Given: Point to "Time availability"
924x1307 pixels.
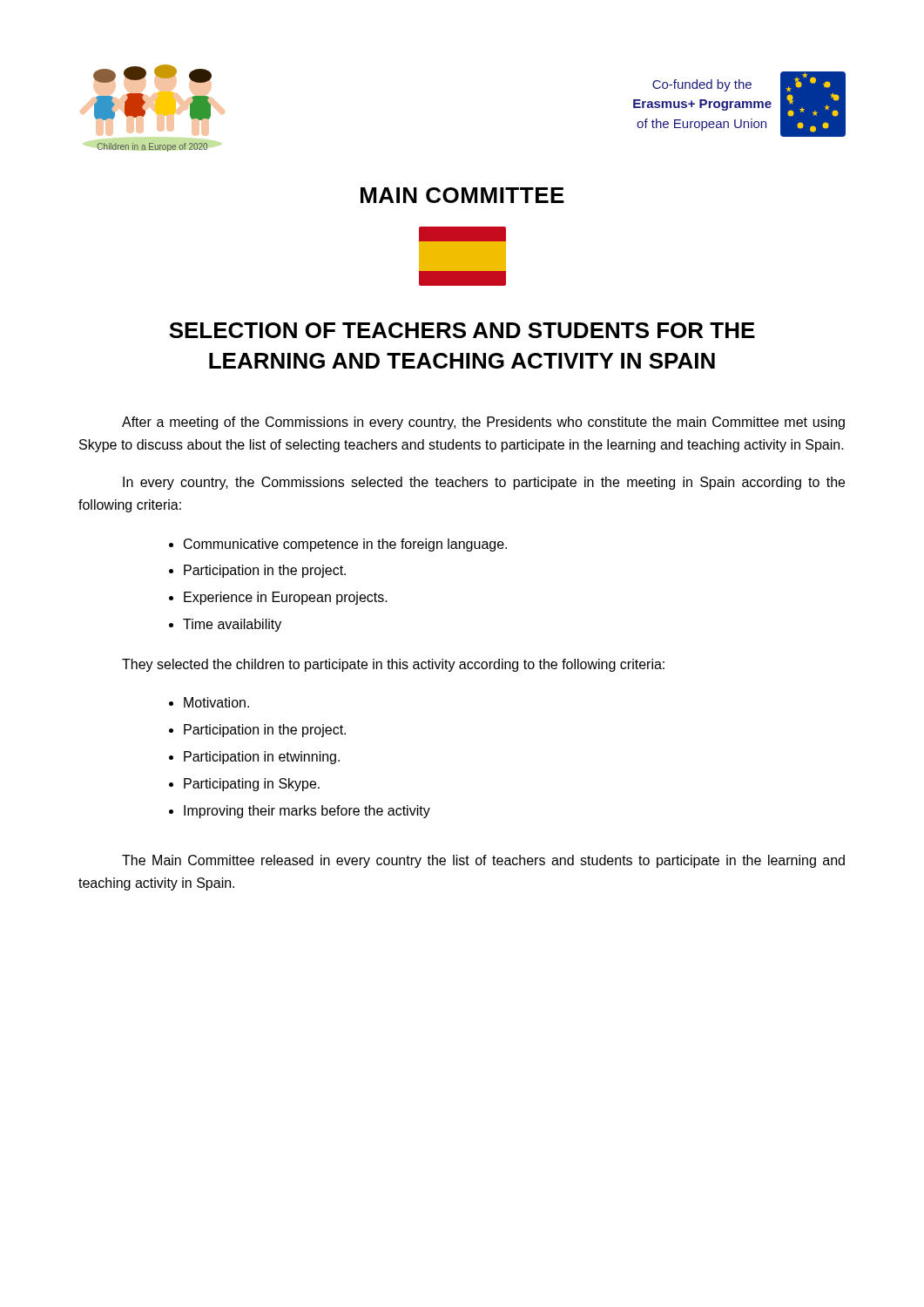Looking at the screenshot, I should 232,624.
